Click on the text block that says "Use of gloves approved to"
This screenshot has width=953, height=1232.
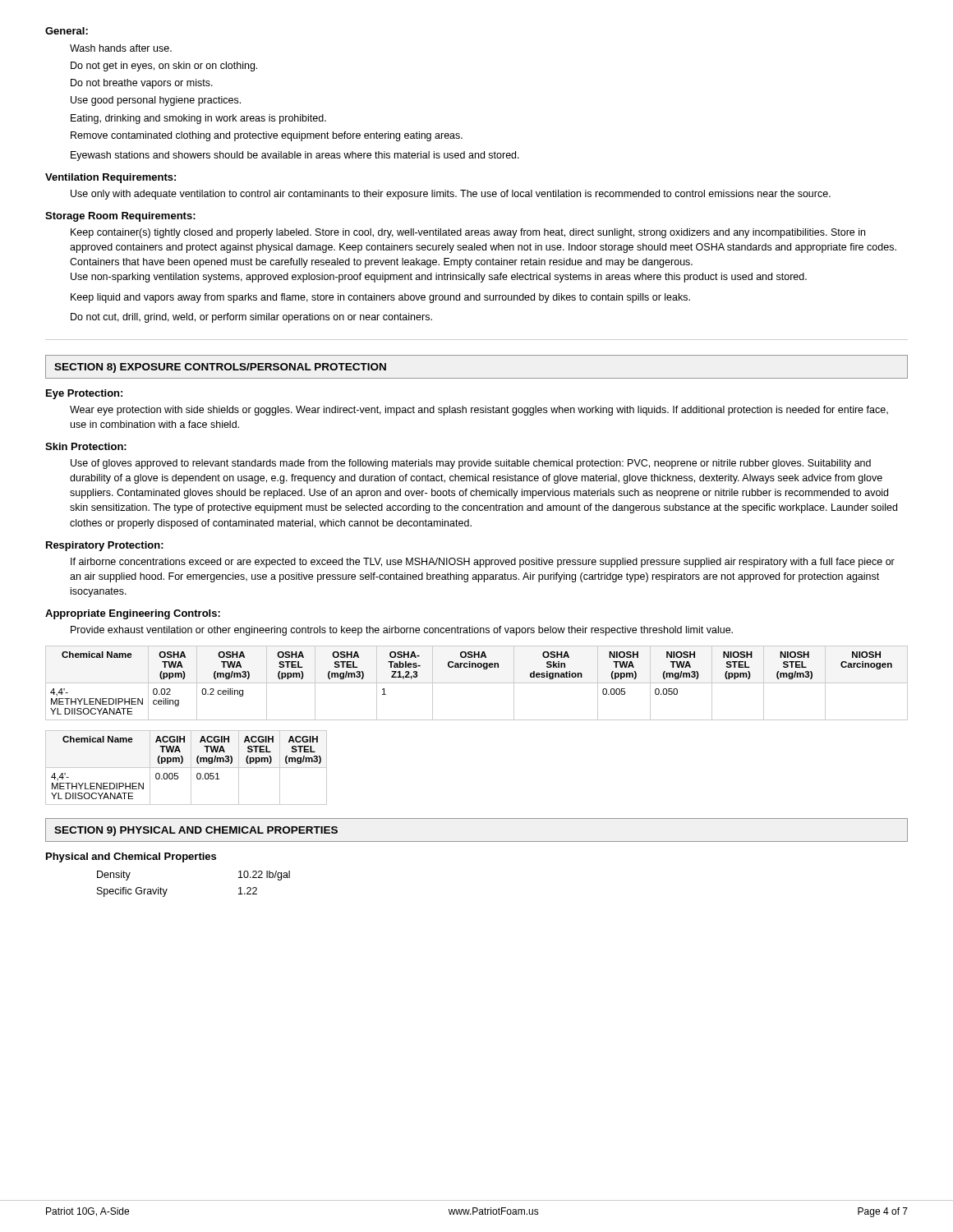click(484, 493)
